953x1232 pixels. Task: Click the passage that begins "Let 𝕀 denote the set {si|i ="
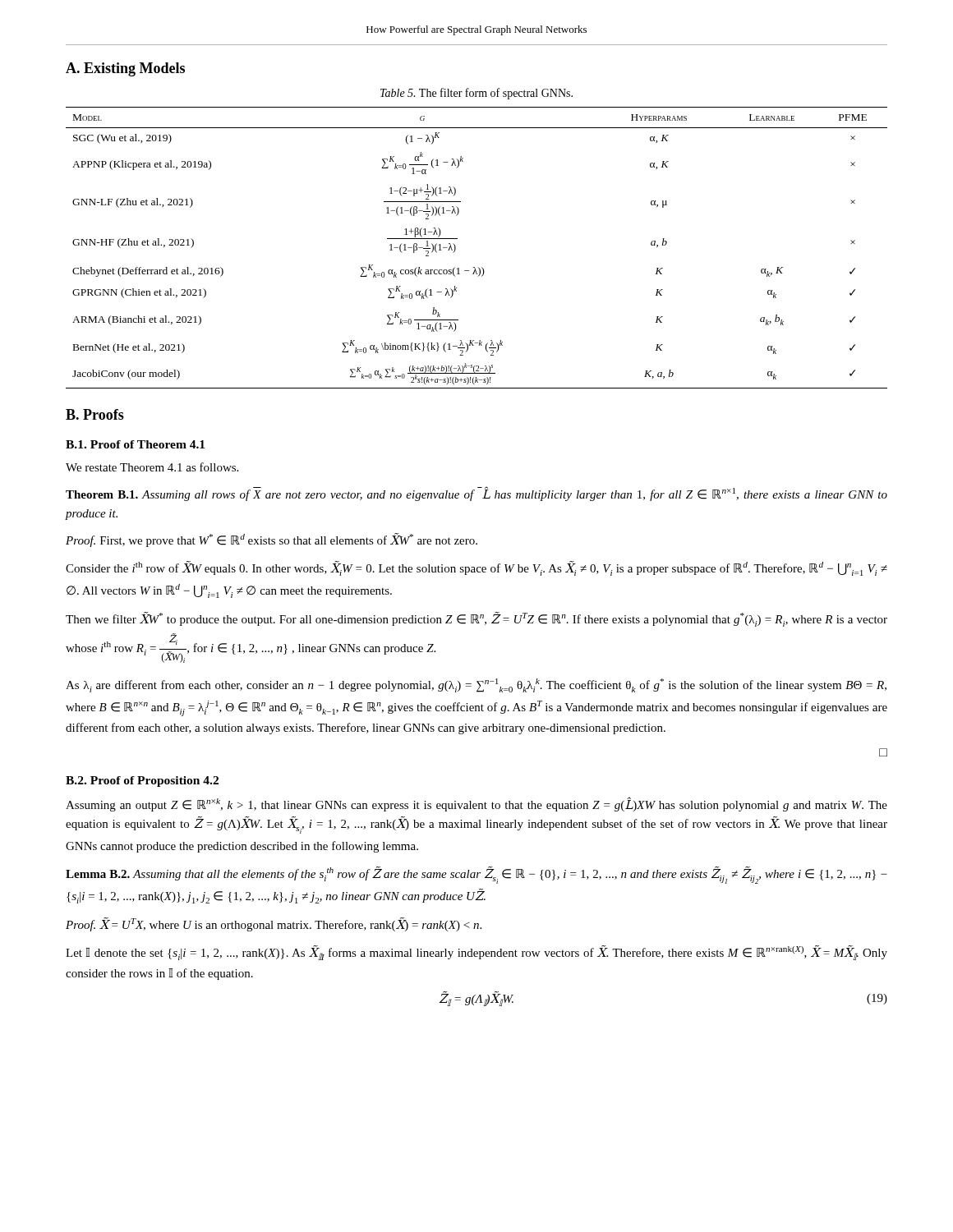(x=476, y=962)
